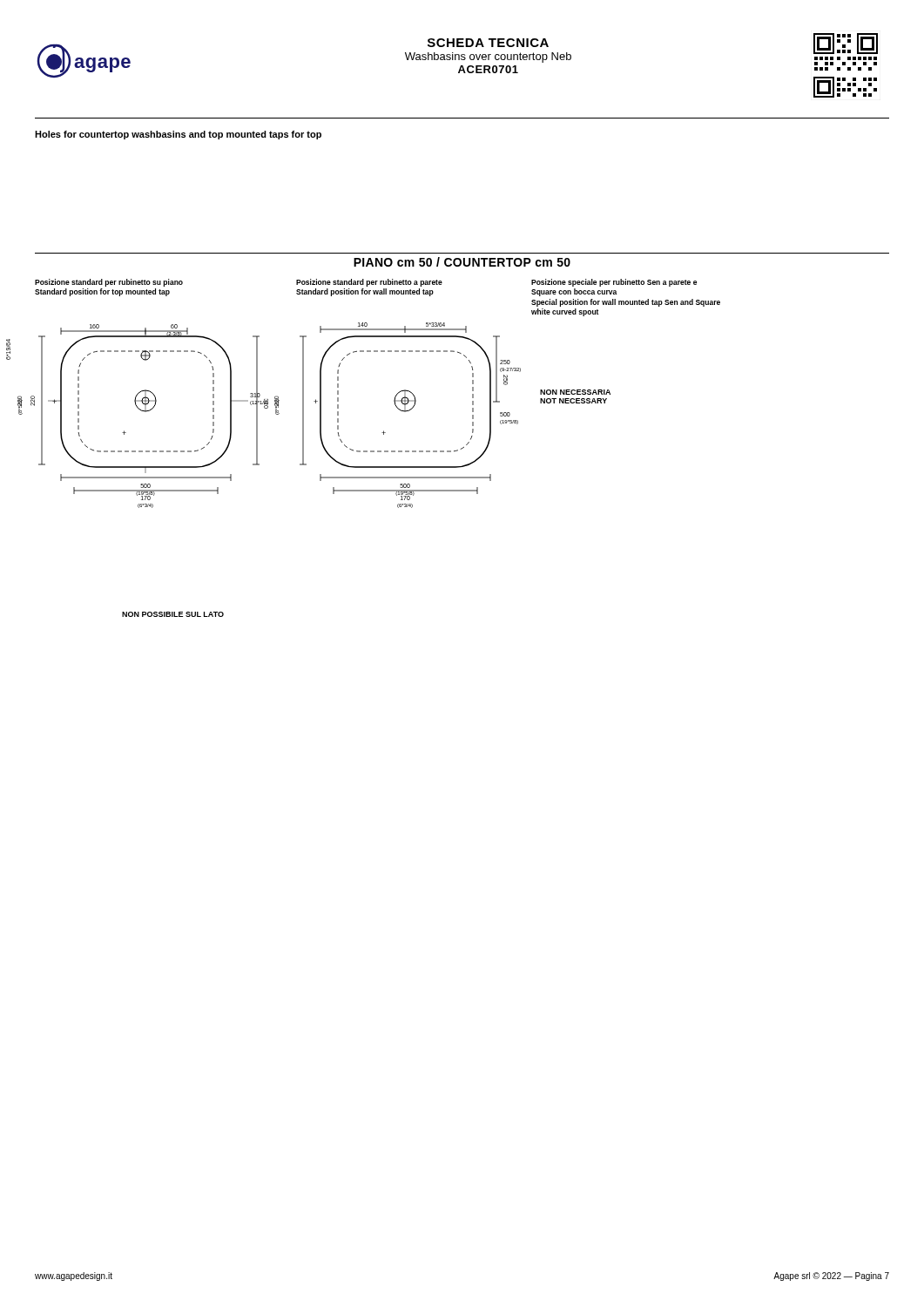
Task: Select the title that reads "SCHEDA TECNICA Washbasins over countertop Neb ACER0701"
Action: tap(488, 55)
